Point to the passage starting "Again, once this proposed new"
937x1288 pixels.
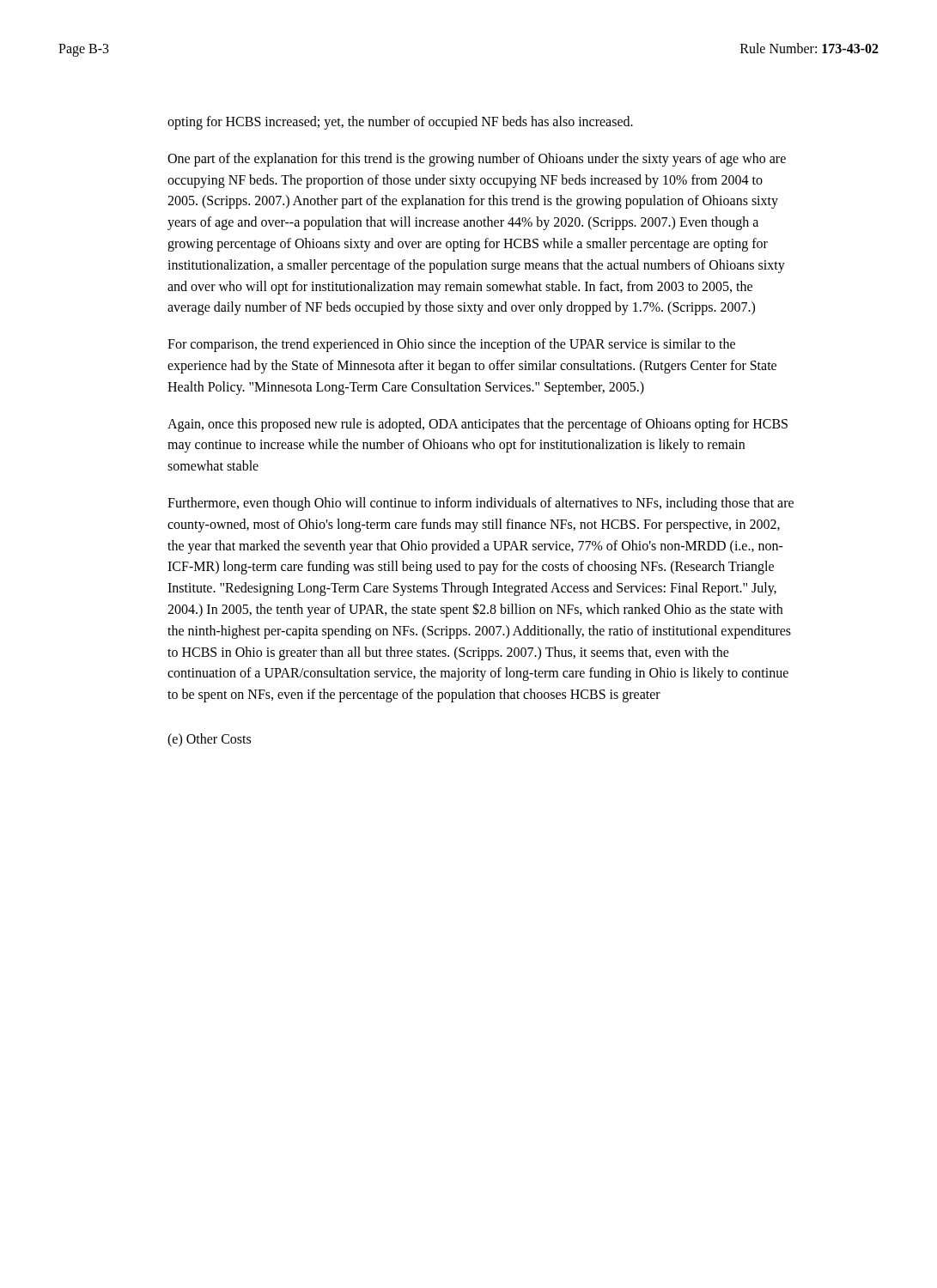click(x=478, y=445)
